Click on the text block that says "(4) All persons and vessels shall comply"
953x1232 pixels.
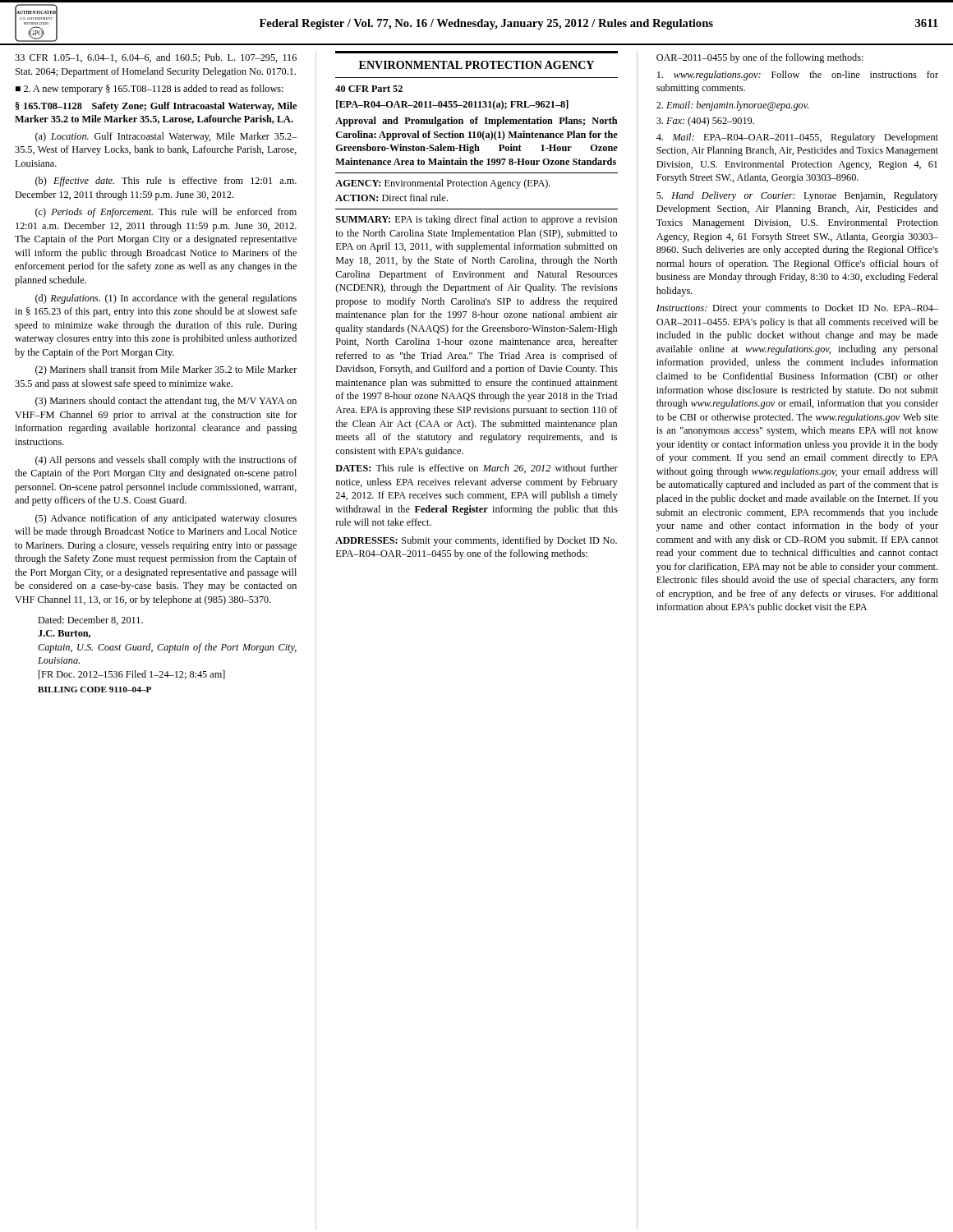pos(156,480)
